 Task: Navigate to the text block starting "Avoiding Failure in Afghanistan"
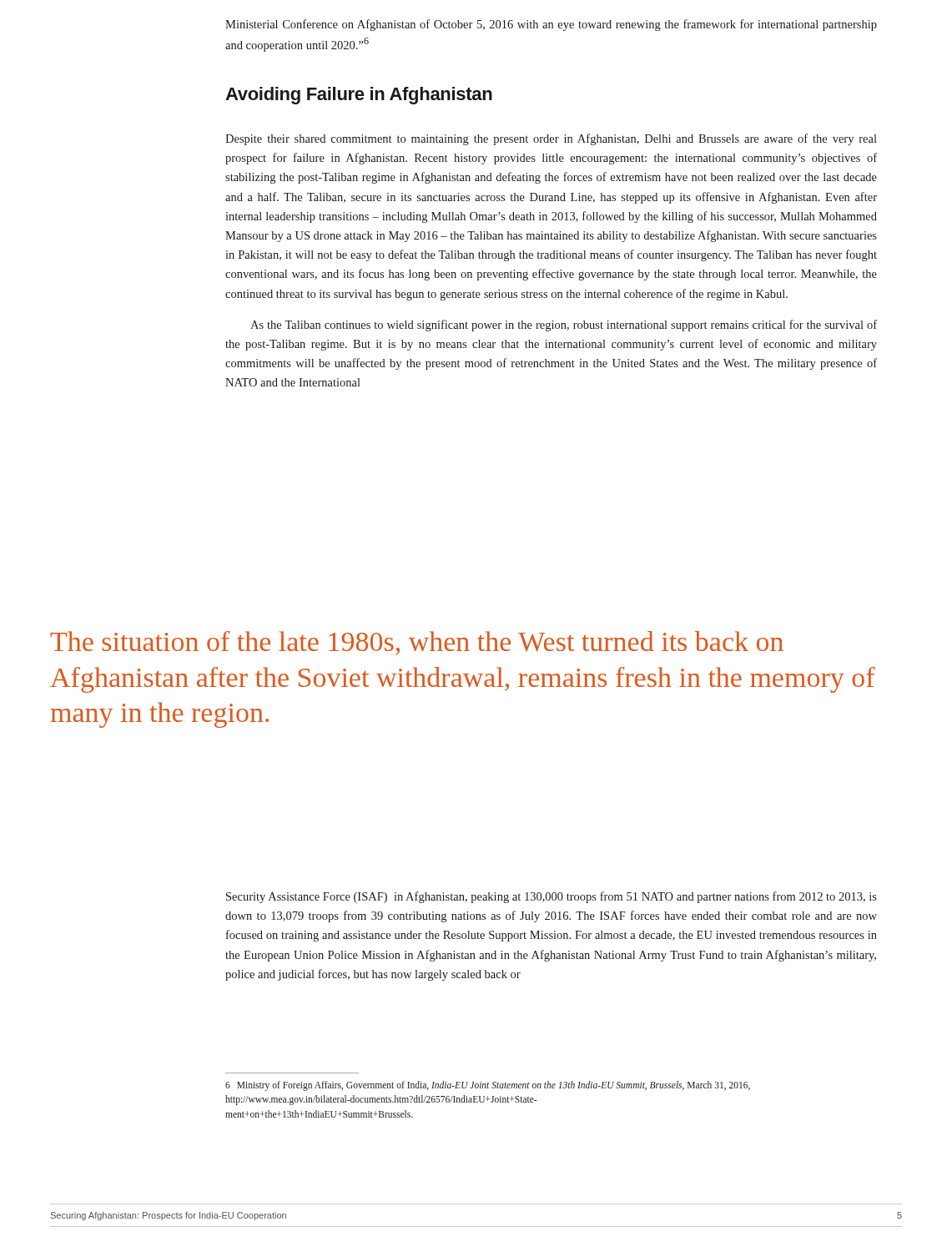(359, 96)
